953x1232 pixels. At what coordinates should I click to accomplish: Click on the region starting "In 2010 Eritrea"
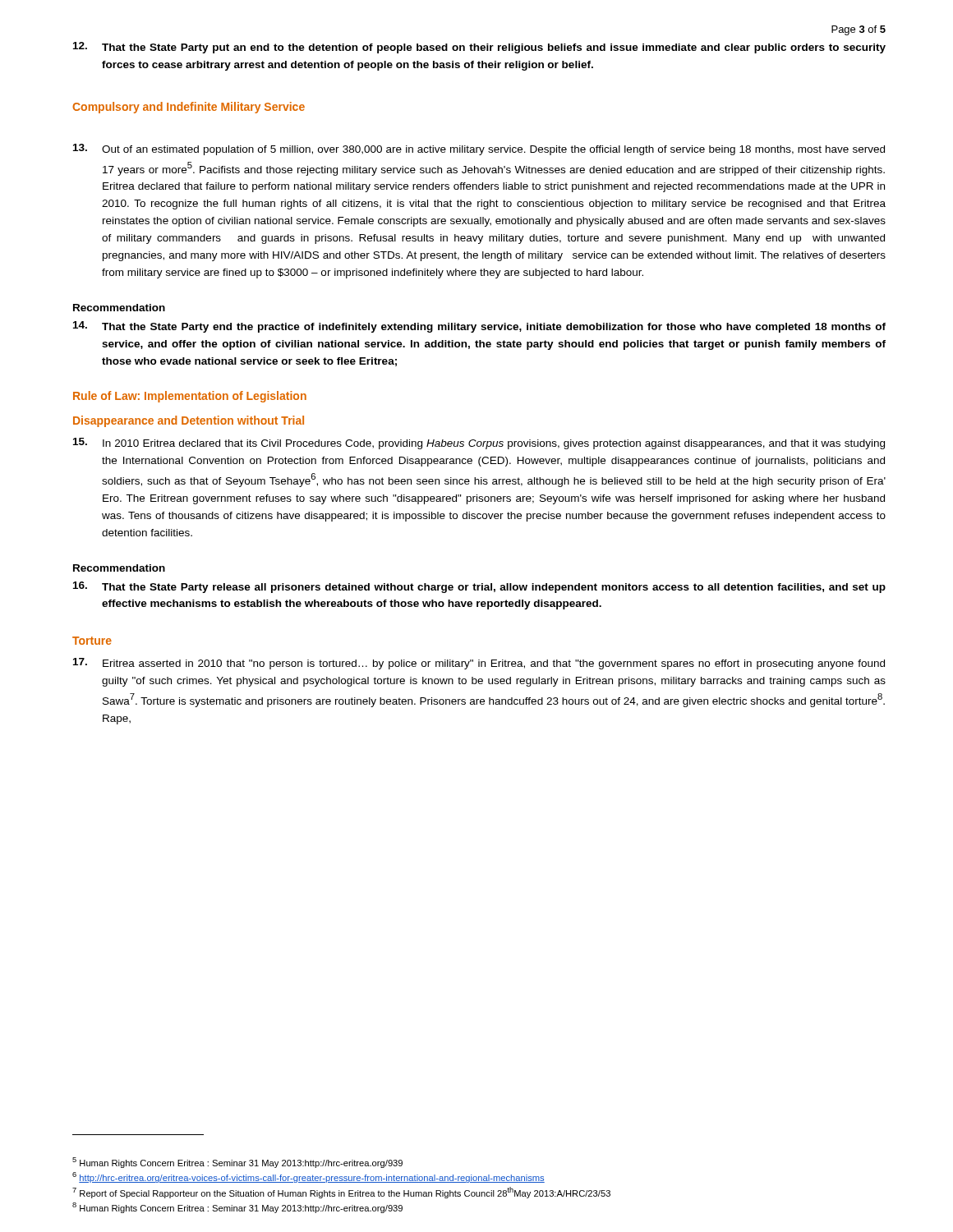[479, 489]
